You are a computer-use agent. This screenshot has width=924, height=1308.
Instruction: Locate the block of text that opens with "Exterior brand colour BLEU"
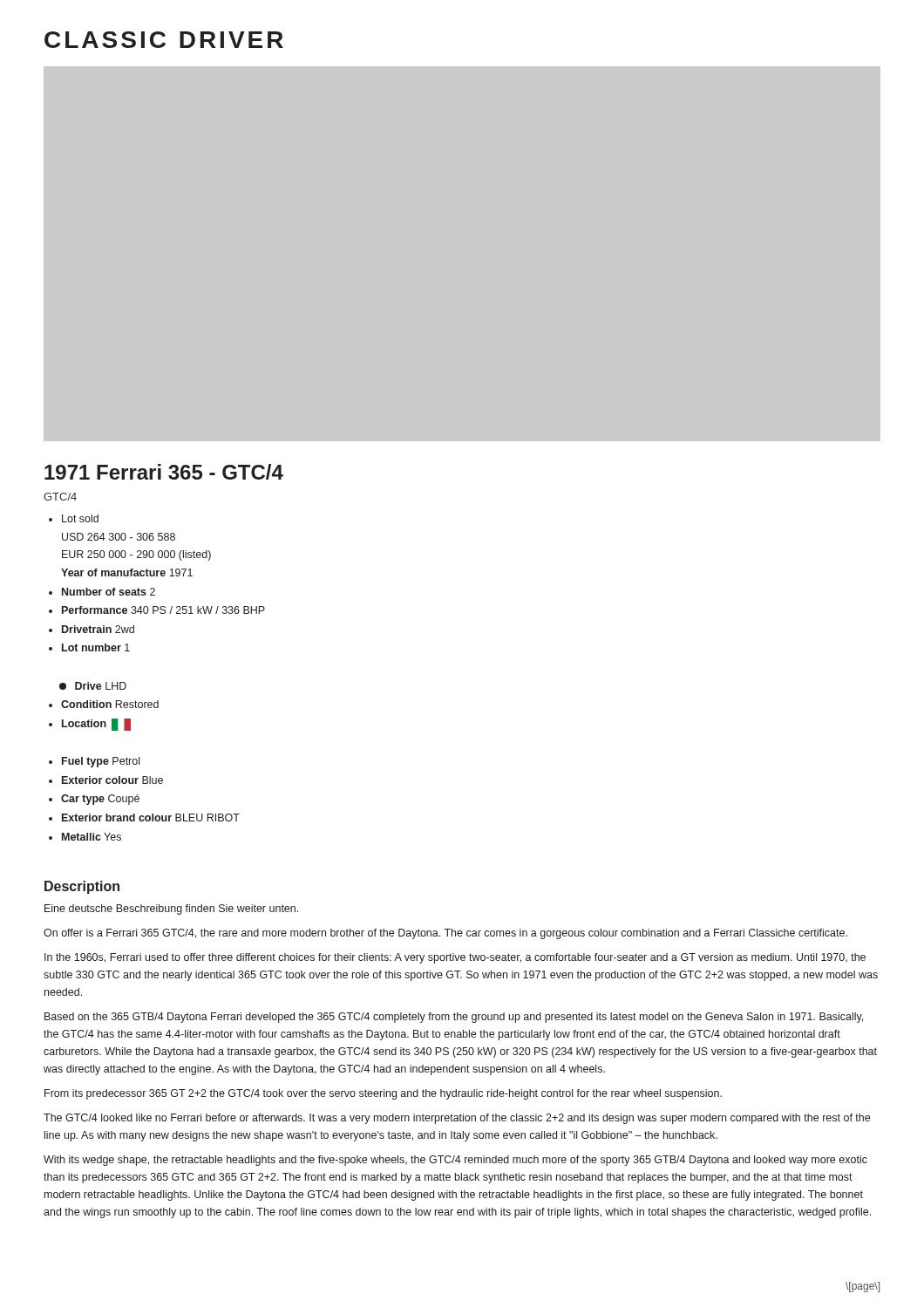[151, 818]
